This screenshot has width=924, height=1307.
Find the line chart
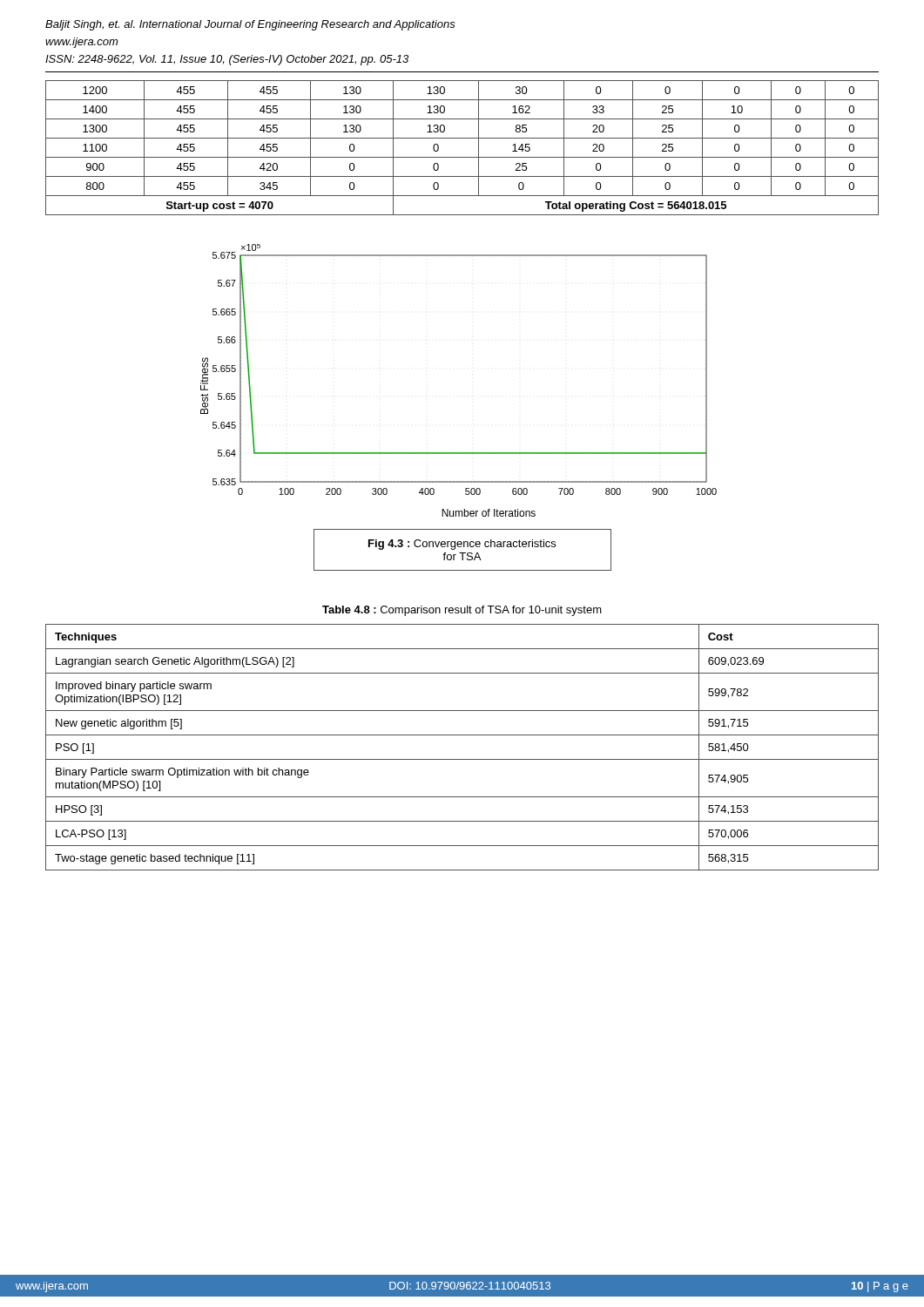pyautogui.click(x=462, y=382)
